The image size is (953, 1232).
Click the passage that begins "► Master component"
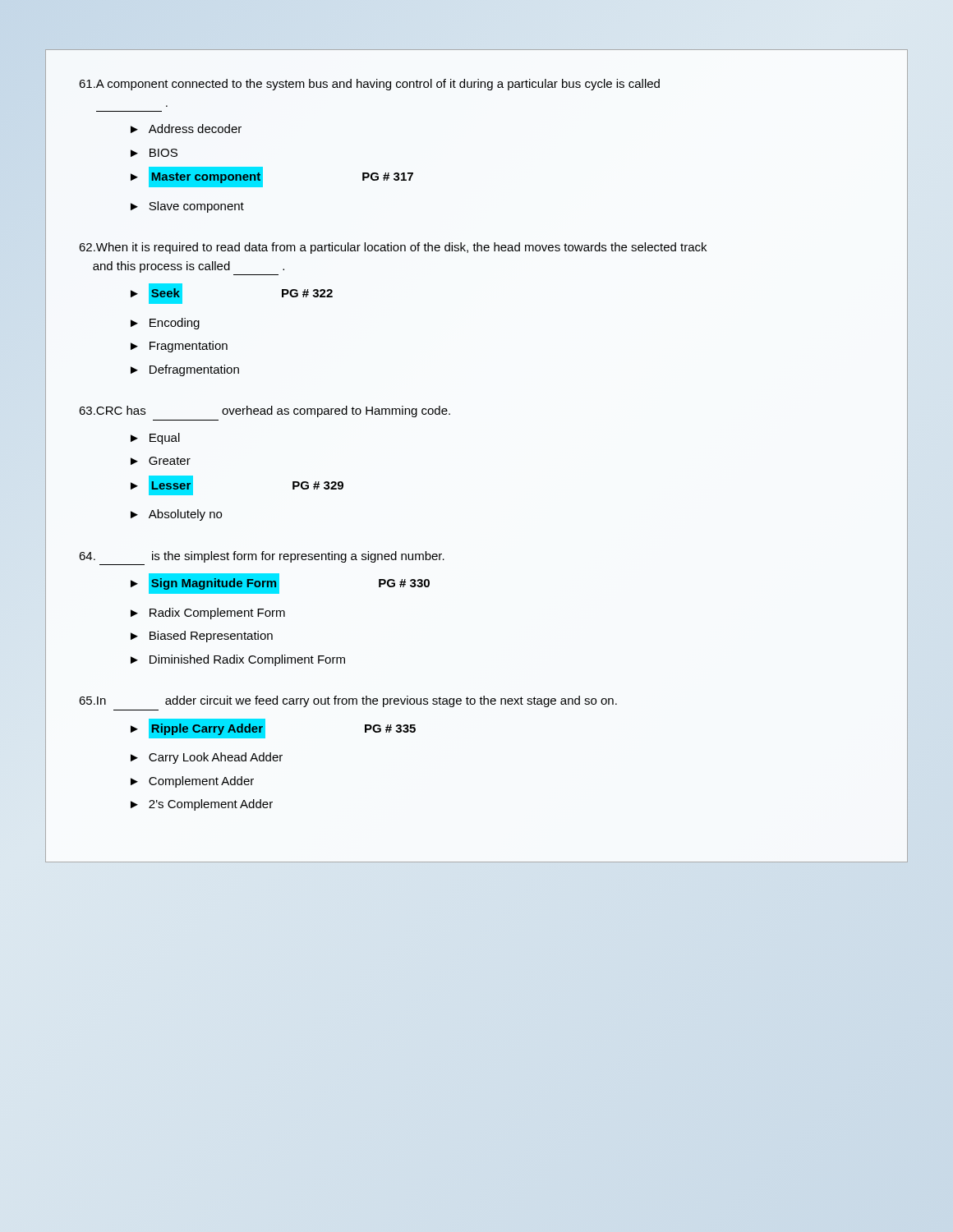(206, 177)
